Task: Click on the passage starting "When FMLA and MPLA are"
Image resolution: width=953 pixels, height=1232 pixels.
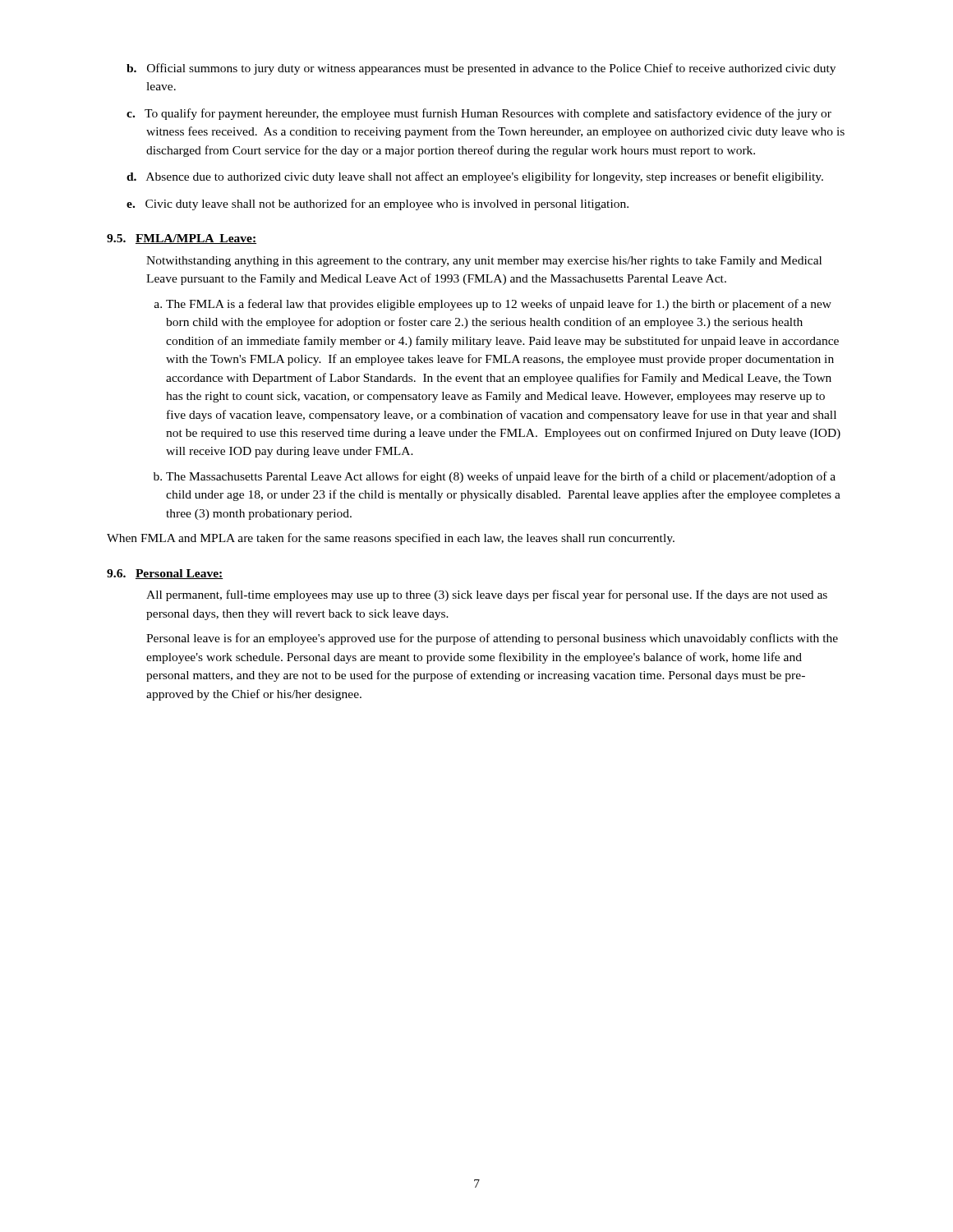Action: (x=391, y=538)
